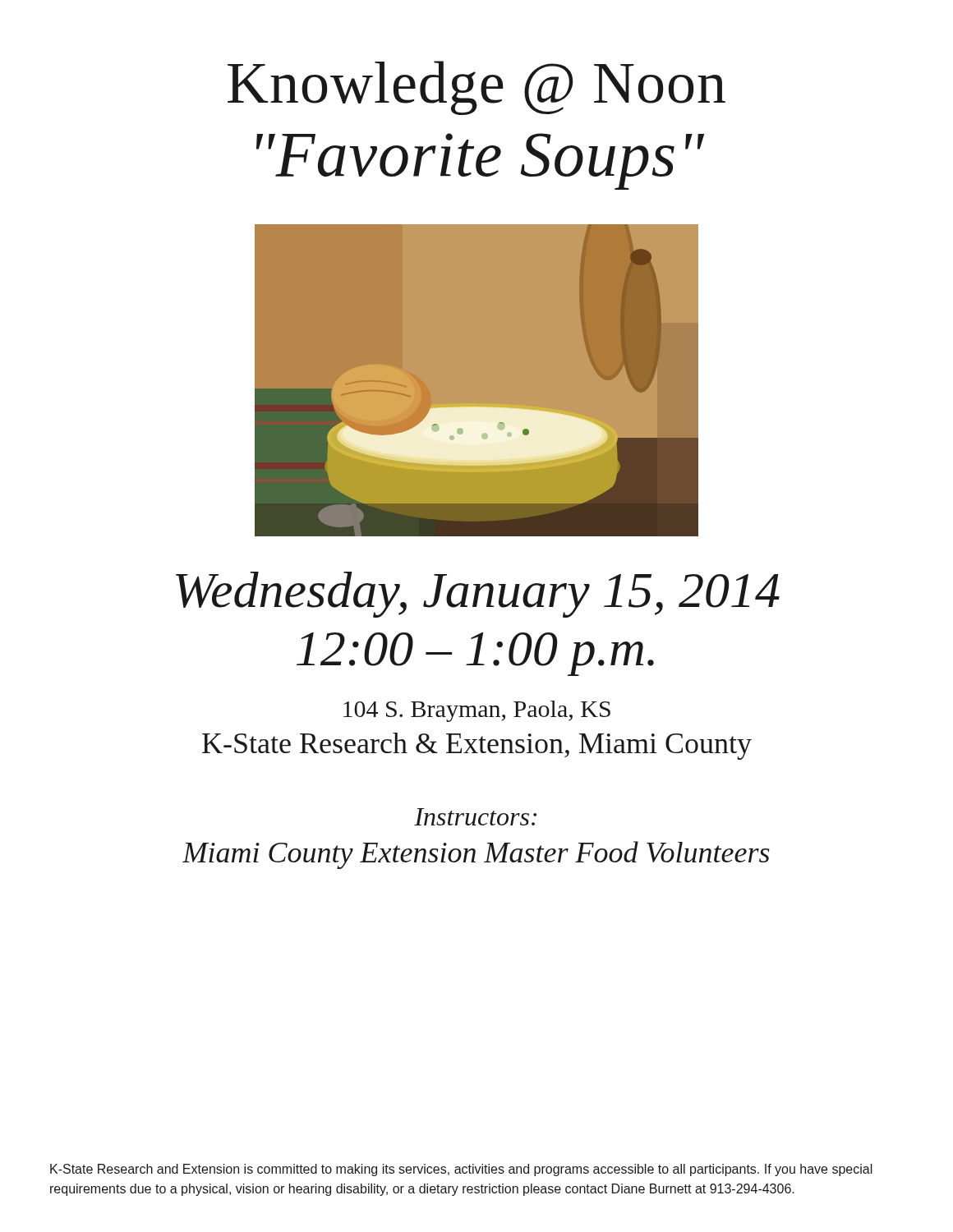953x1232 pixels.
Task: Navigate to the block starting "Knowledge @ Noon "Favorite"
Action: 476,120
